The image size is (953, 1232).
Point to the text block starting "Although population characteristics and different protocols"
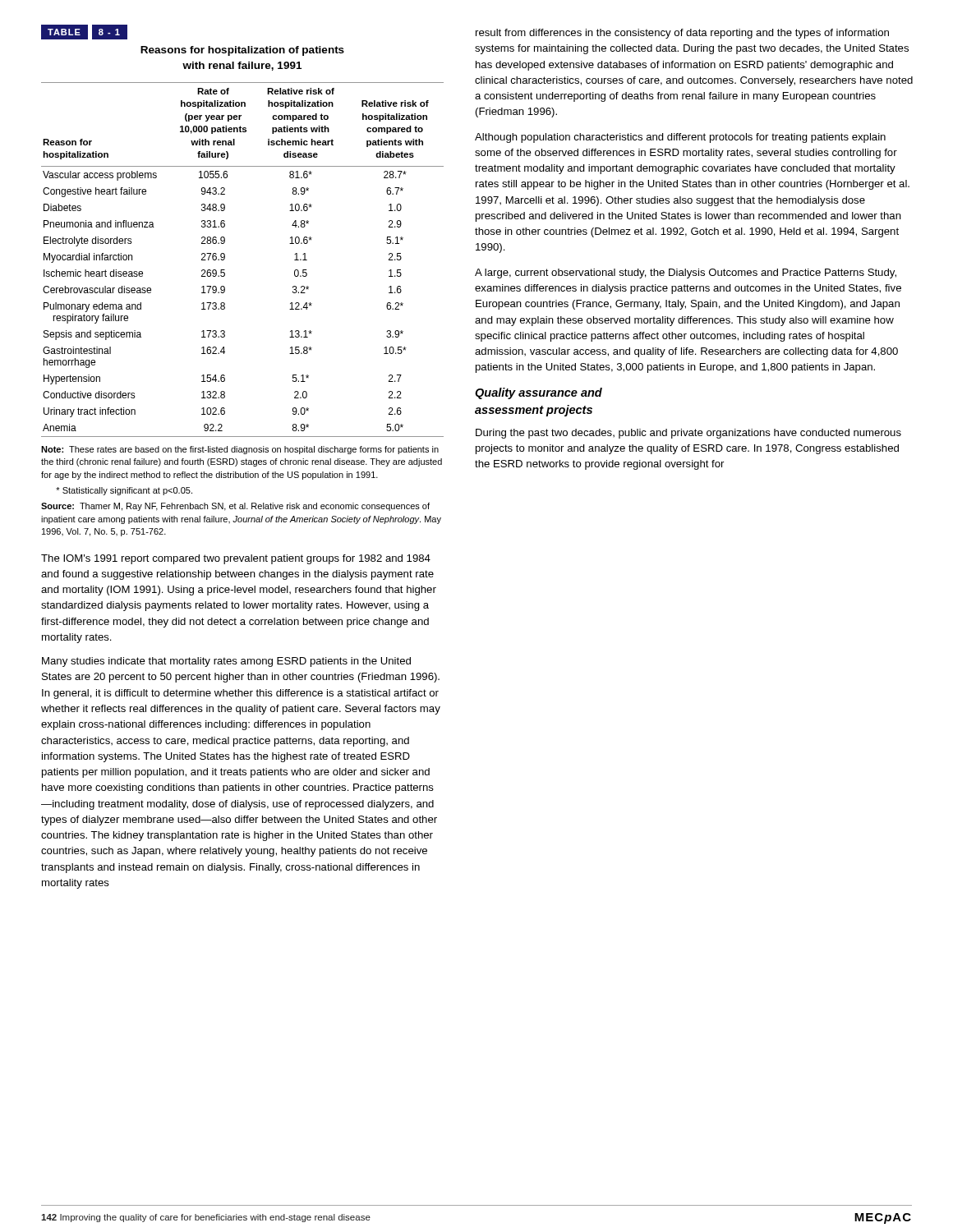click(x=693, y=192)
